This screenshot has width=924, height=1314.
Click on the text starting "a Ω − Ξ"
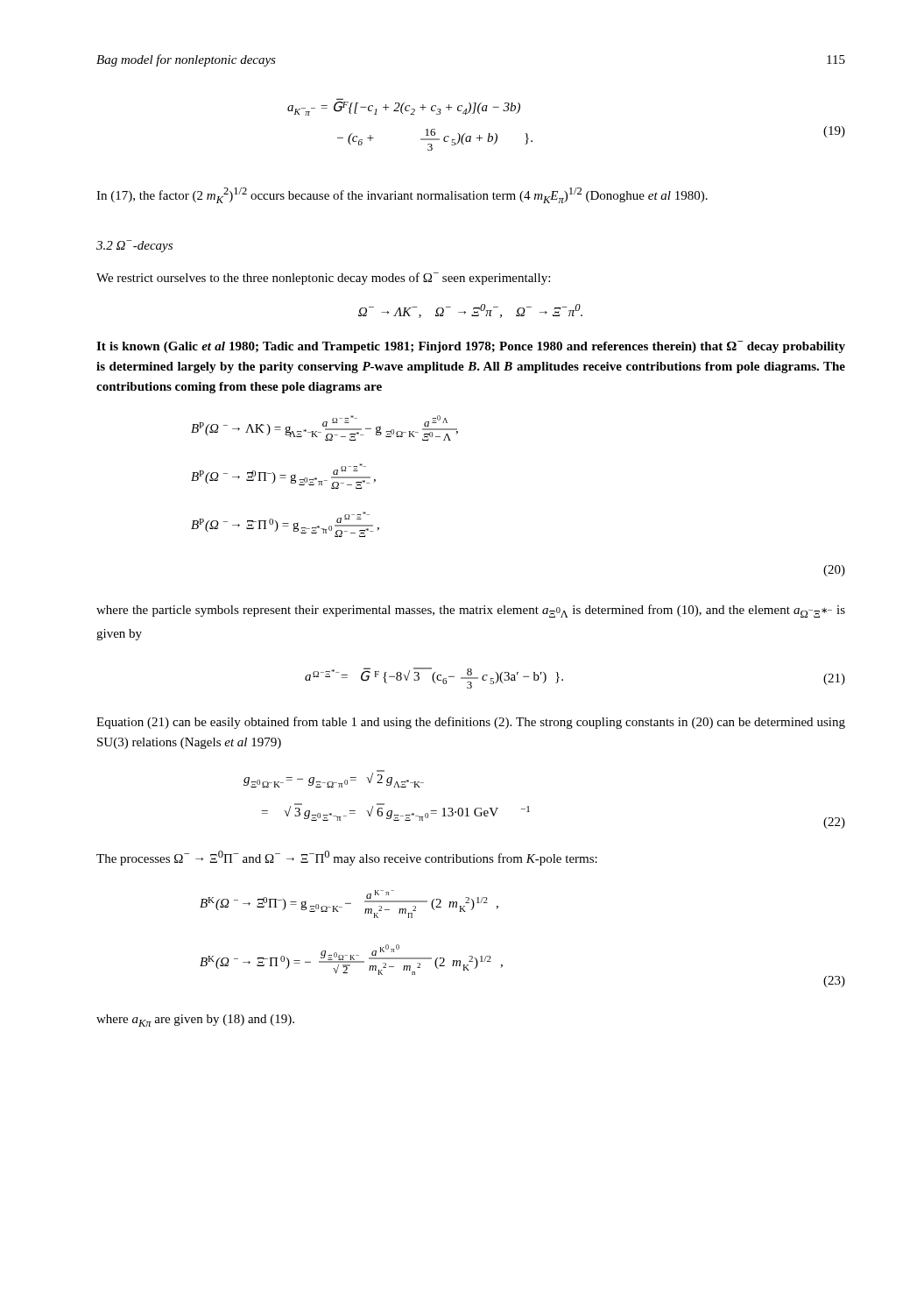[x=432, y=678]
